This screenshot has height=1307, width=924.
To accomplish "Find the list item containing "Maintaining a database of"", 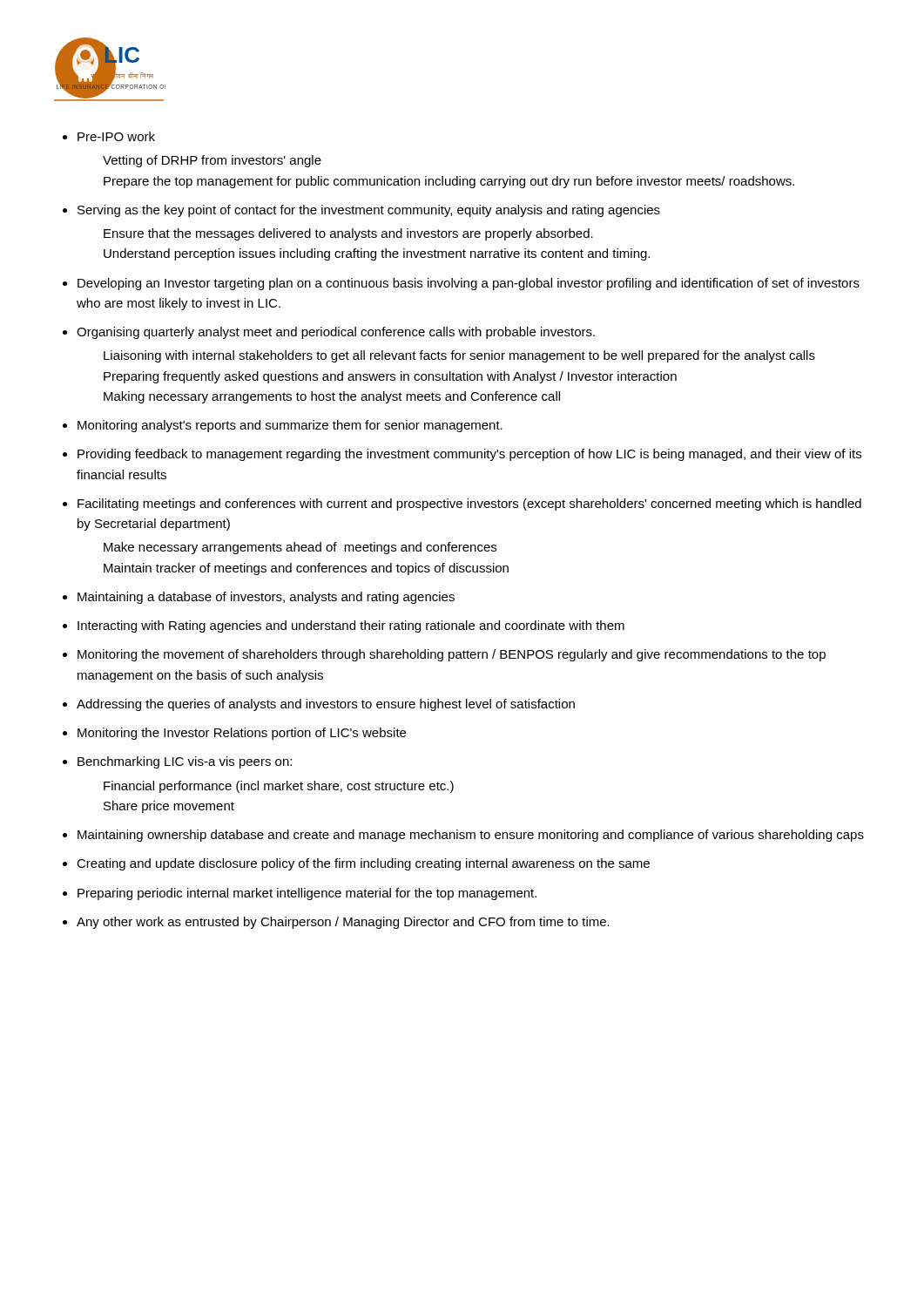I will [266, 596].
